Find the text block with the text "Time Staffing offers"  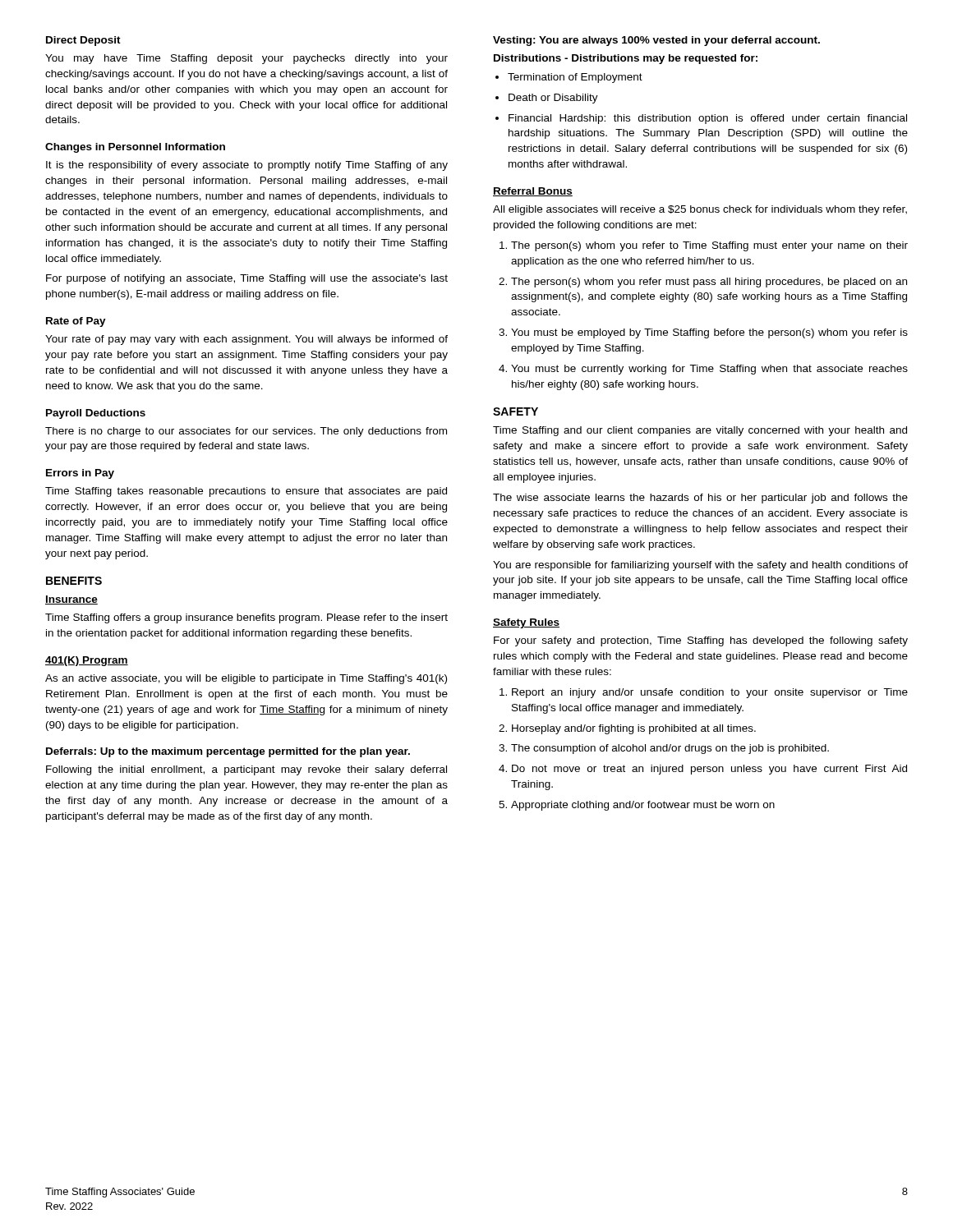(246, 626)
